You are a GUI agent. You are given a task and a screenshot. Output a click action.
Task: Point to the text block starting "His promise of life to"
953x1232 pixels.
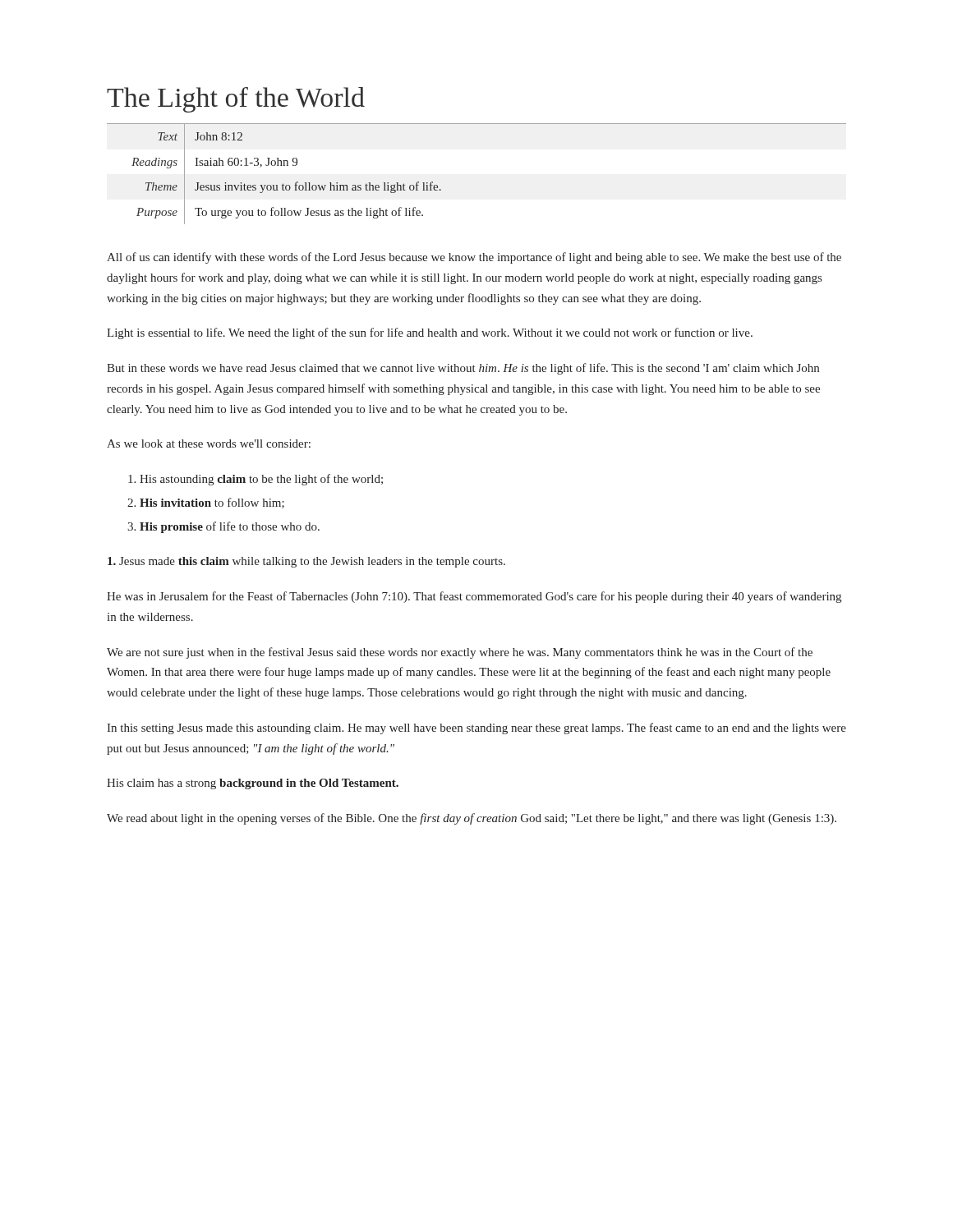[x=230, y=527]
